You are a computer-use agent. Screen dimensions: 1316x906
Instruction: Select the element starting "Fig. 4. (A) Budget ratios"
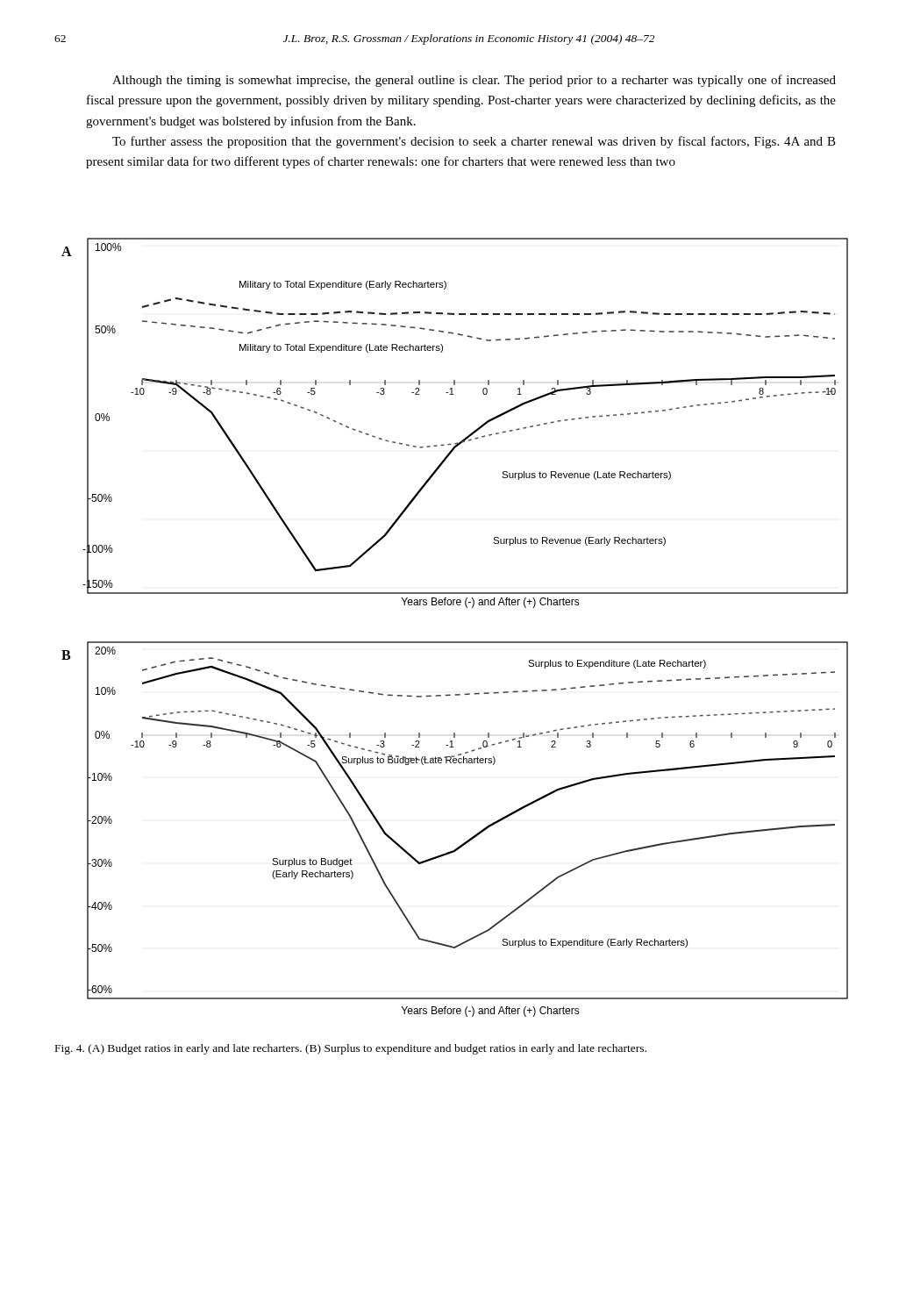(351, 1048)
